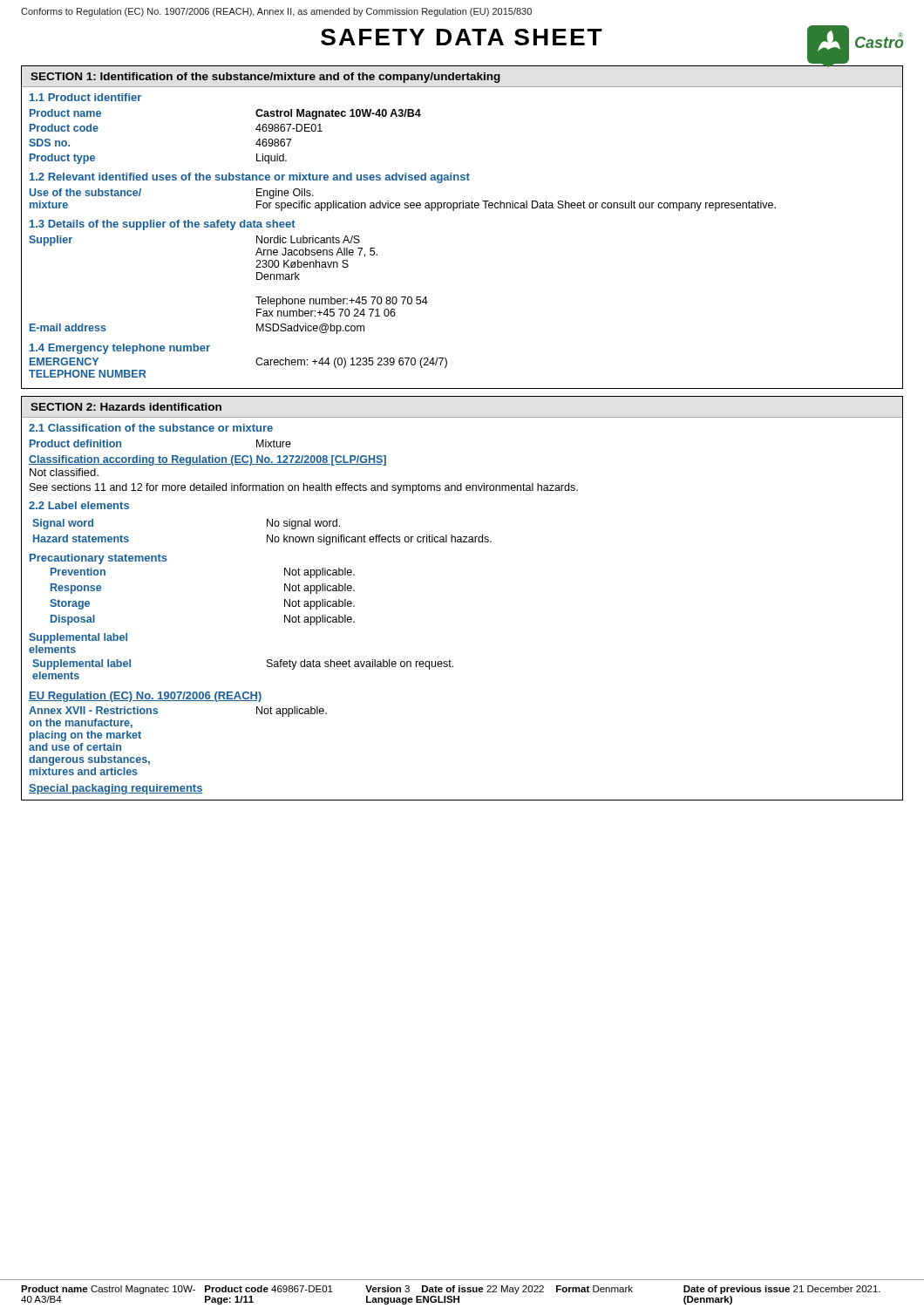Click the passage that begins "1 Classification of the"

coord(151,428)
